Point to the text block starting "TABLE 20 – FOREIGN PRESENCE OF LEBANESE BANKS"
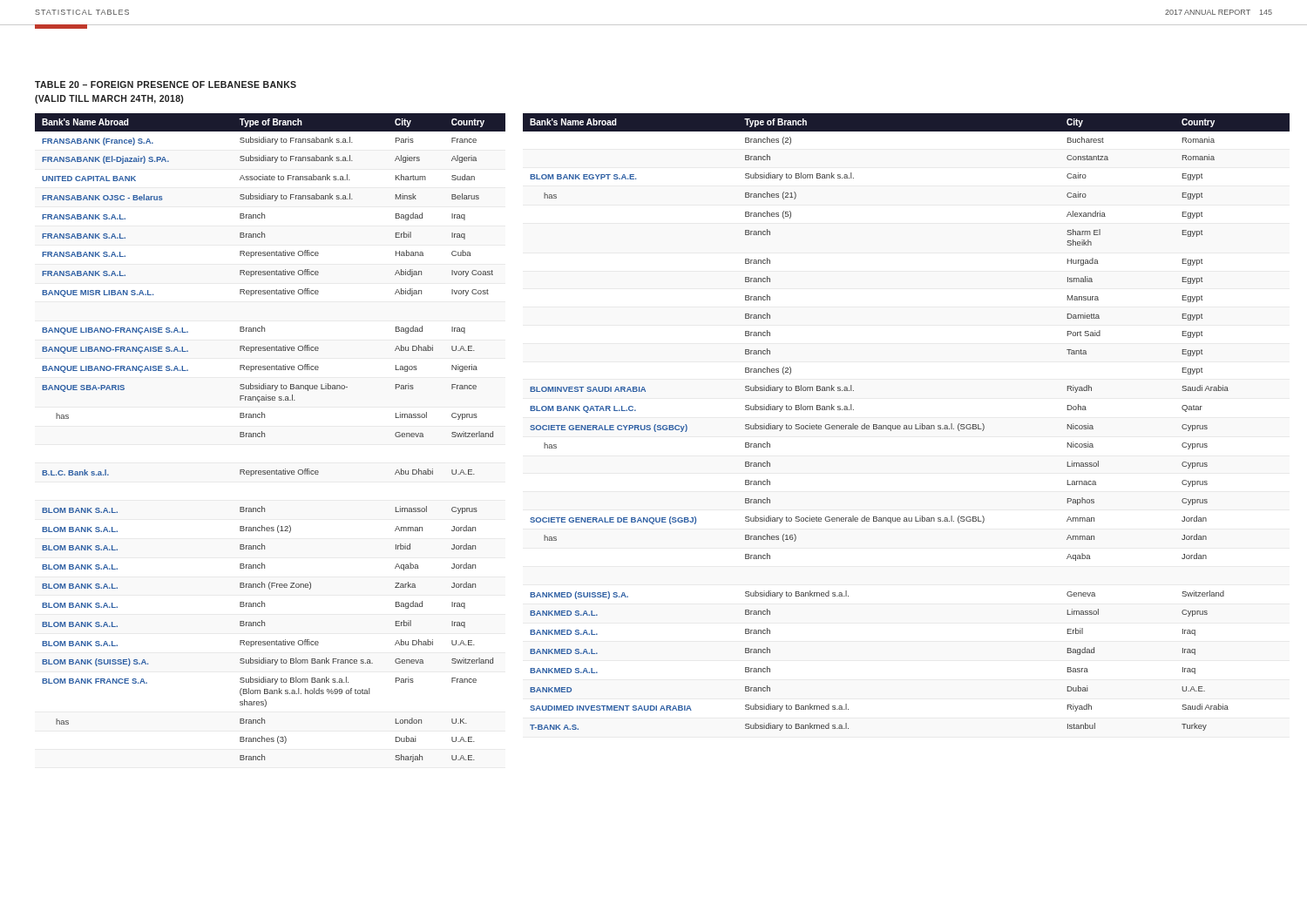Viewport: 1307px width, 924px height. click(x=166, y=92)
